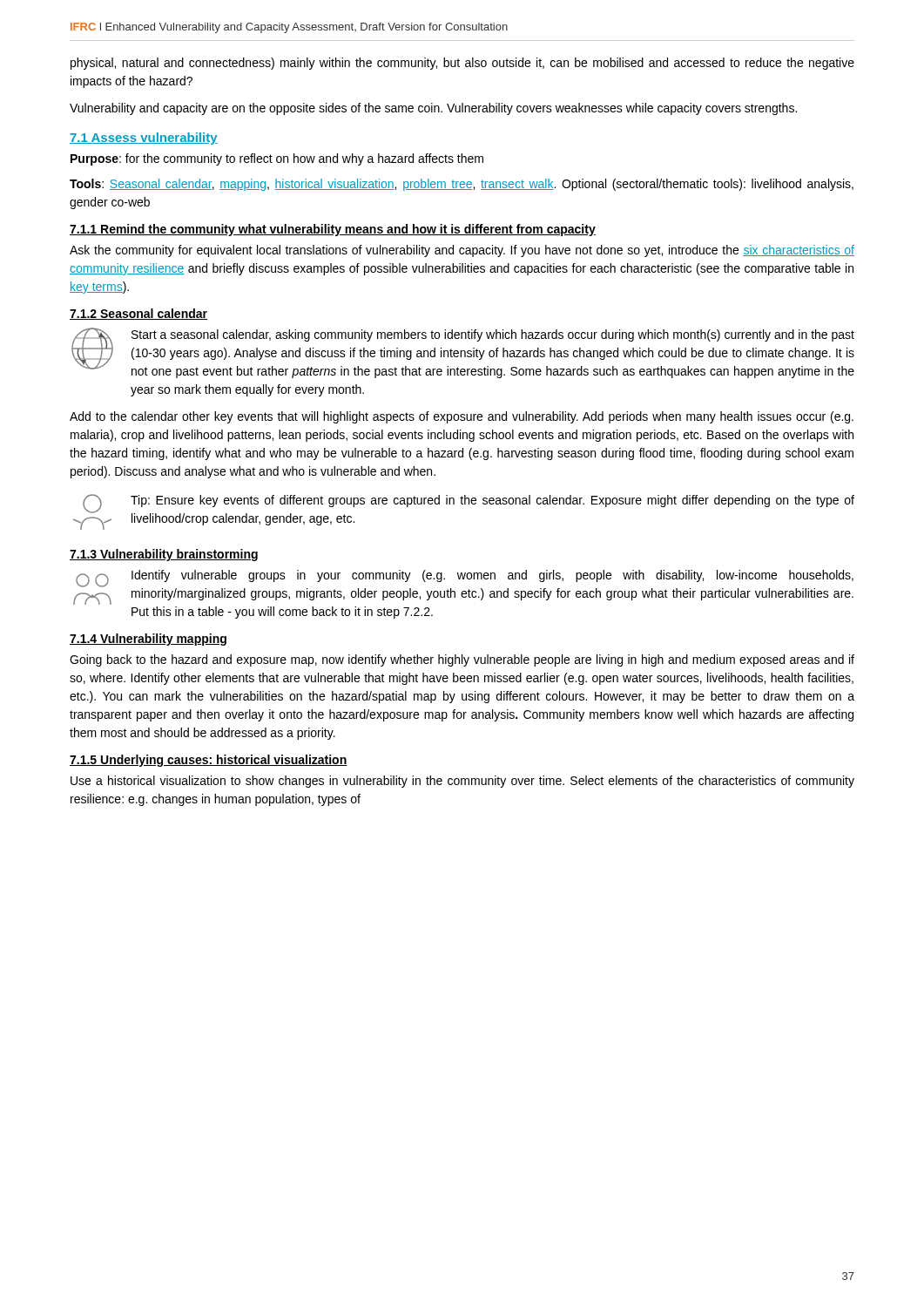Point to the block beginning "Tip: Ensure key events of different groups"
The height and width of the screenshot is (1307, 924).
[492, 509]
